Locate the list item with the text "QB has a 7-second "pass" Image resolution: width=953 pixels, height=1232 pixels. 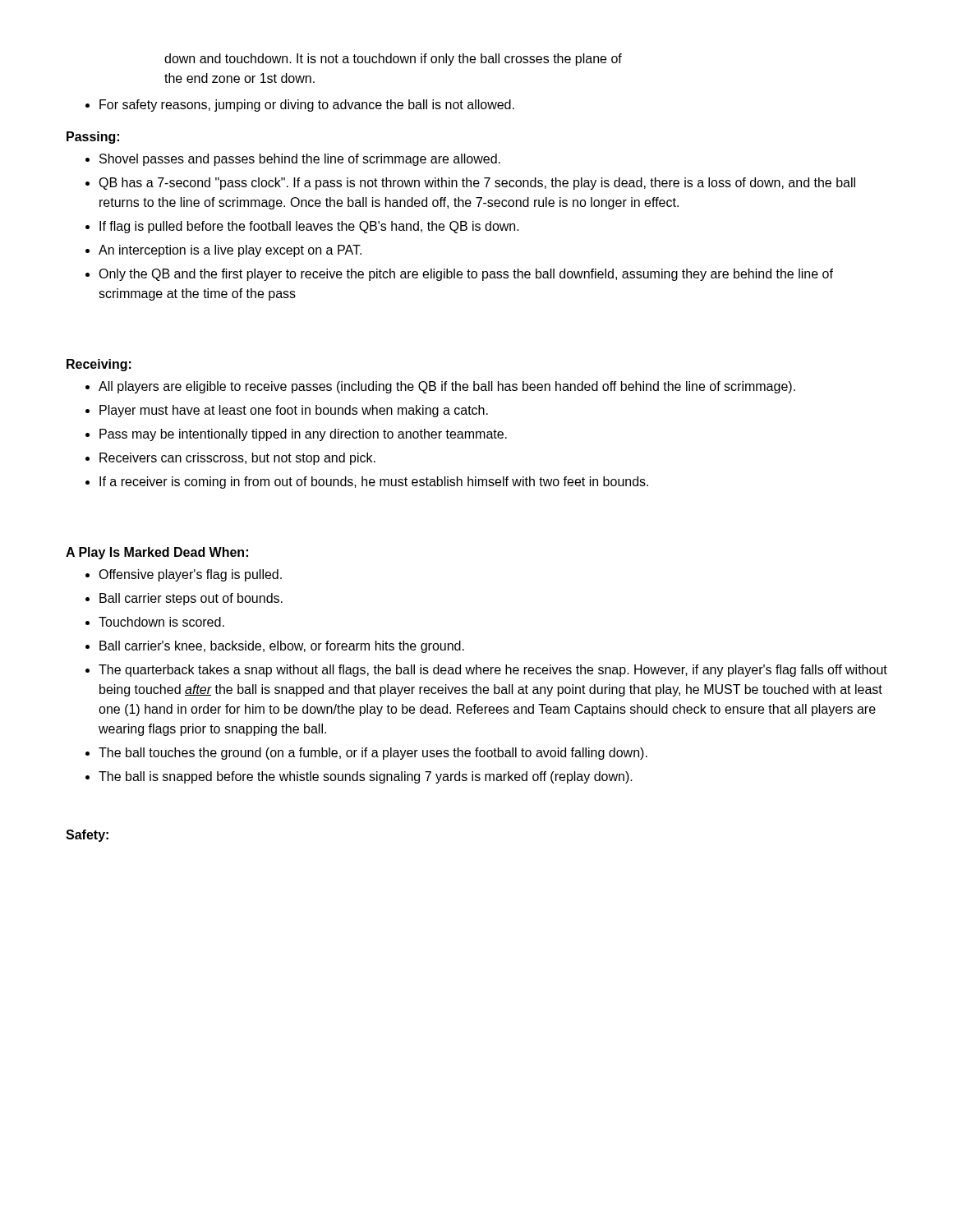[x=493, y=193]
